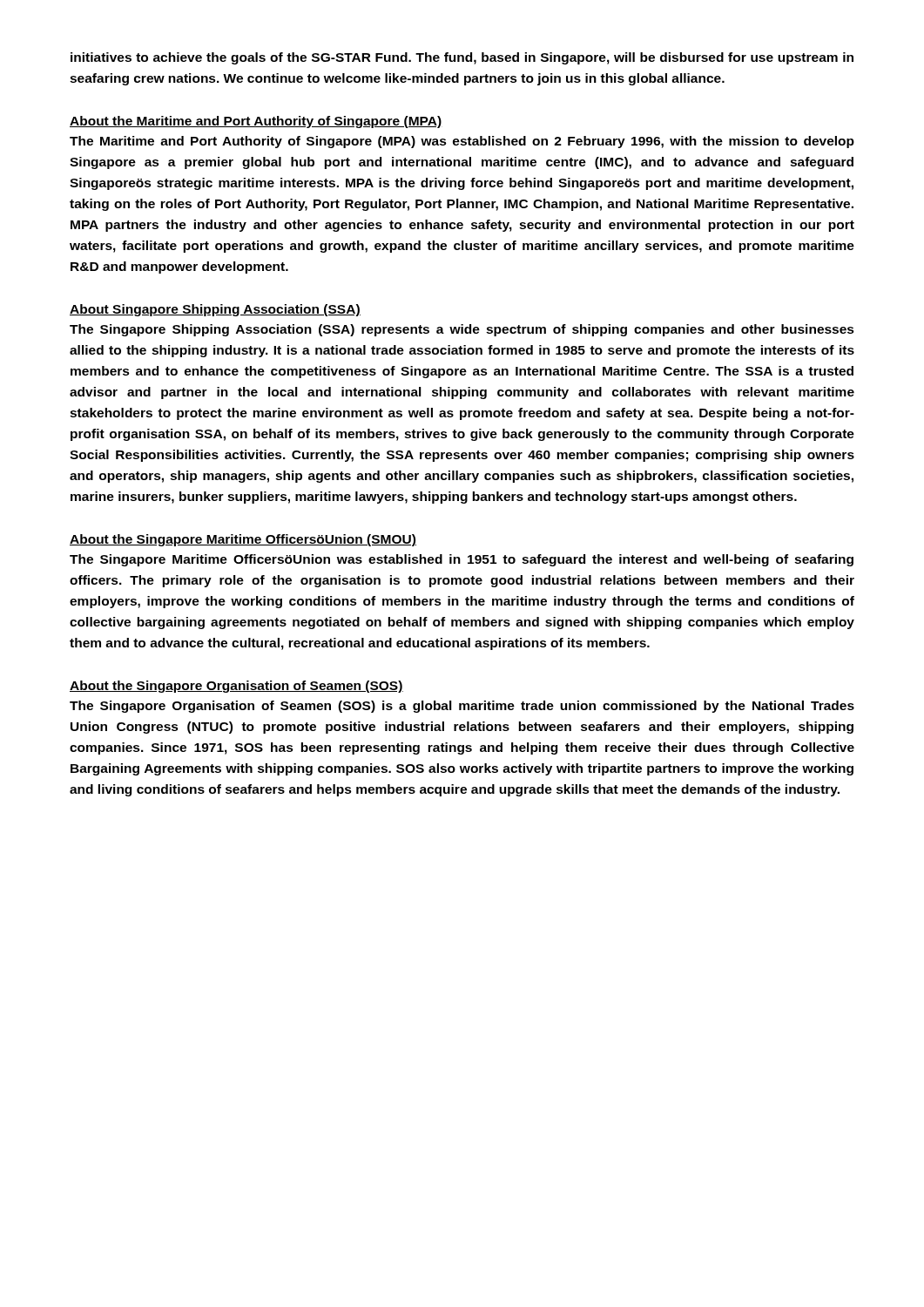Point to the element starting "The Maritime and Port Authority of Singapore (MPA)"
Screen dimensions: 1307x924
pos(462,203)
